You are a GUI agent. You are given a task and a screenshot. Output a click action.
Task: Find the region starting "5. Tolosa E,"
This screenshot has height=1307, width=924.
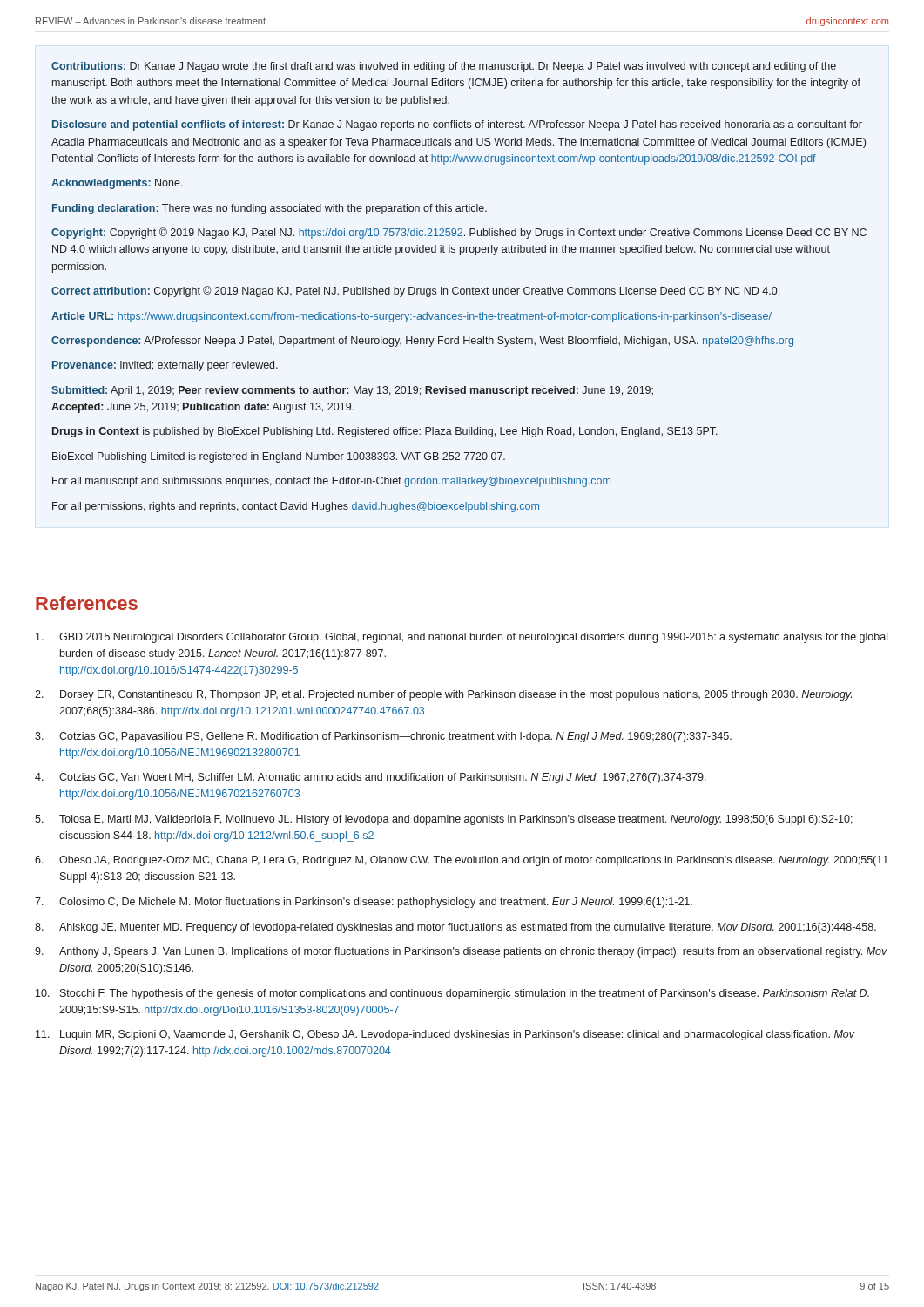462,827
